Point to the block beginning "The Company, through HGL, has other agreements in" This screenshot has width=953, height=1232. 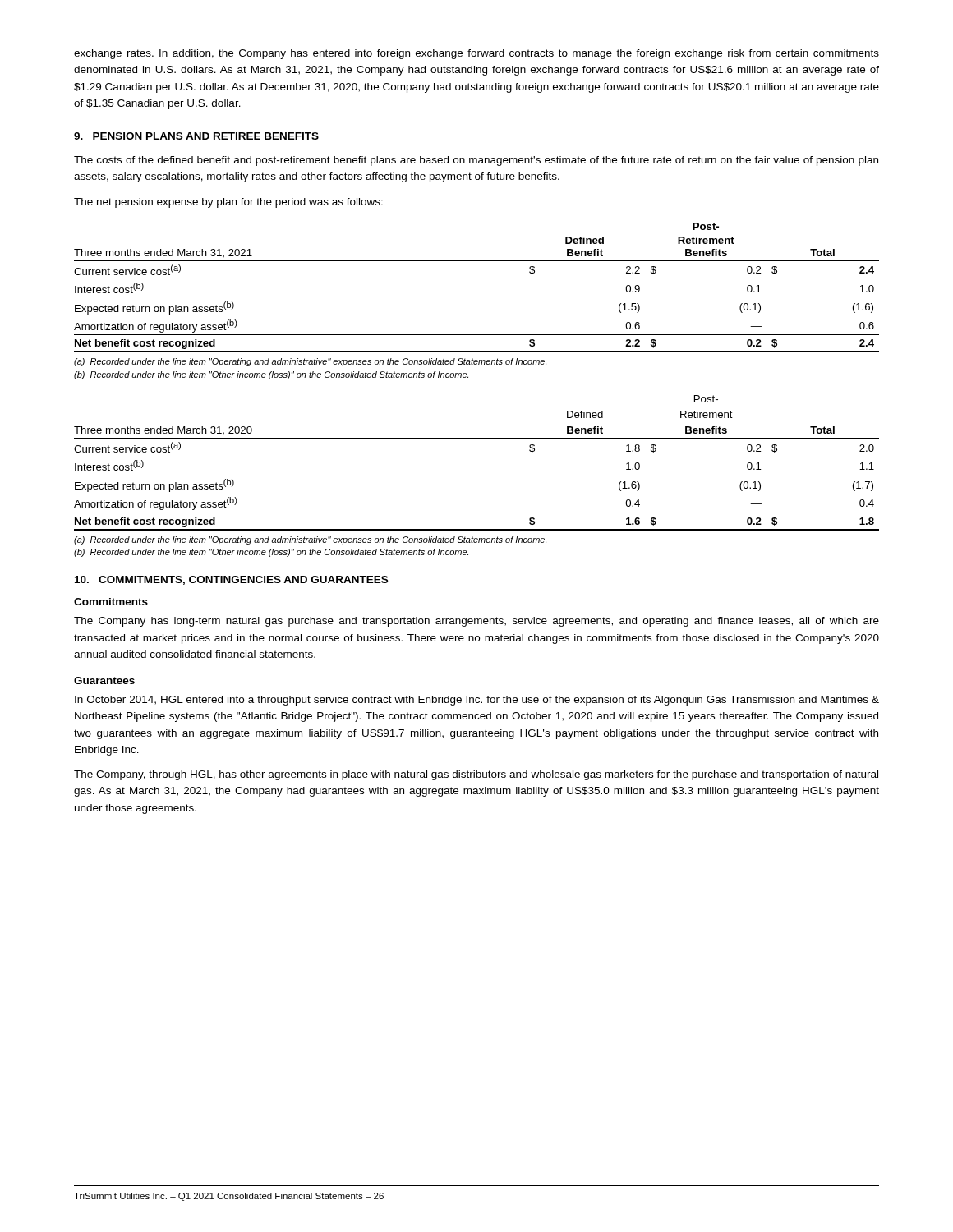(476, 791)
